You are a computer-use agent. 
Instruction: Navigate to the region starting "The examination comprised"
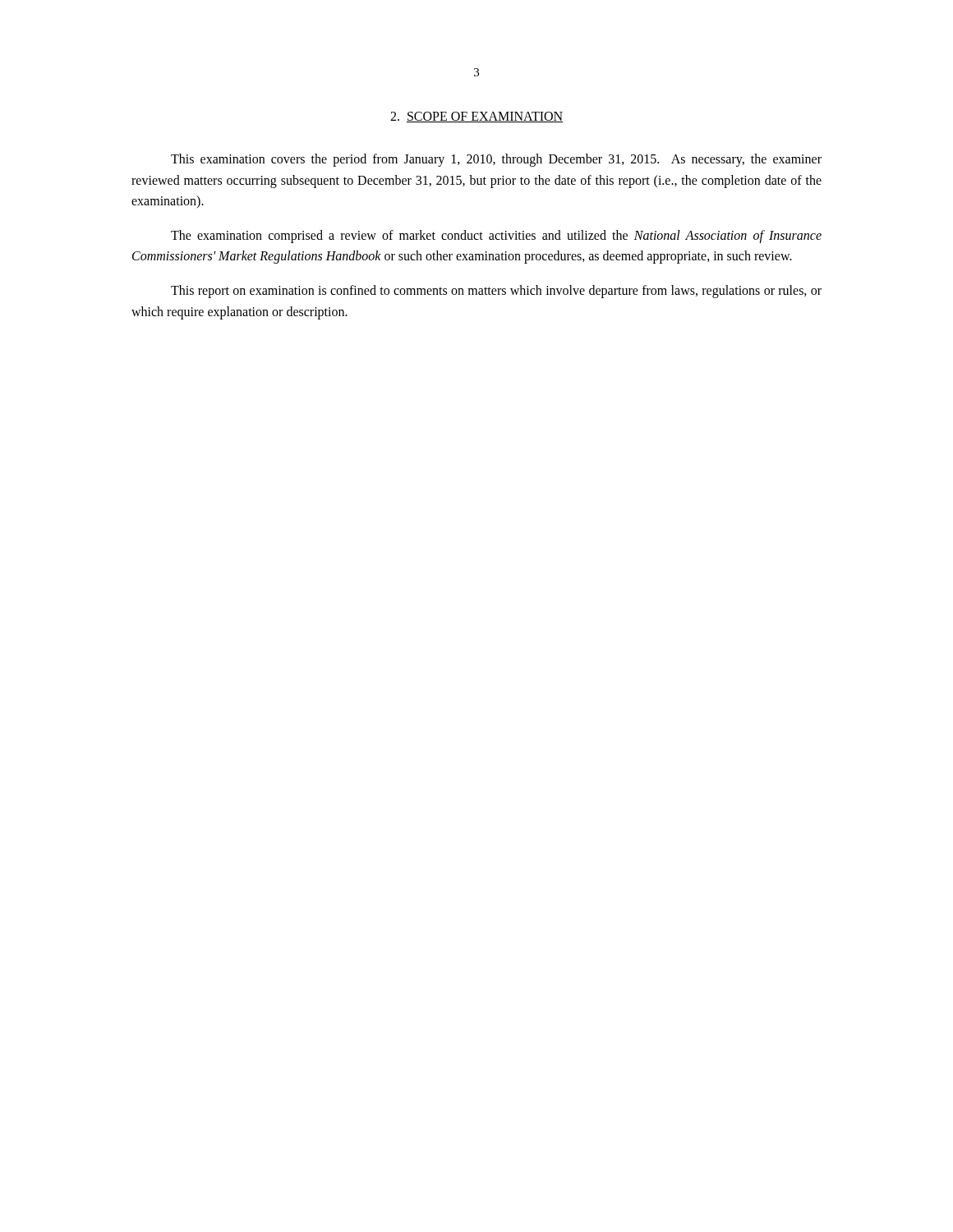pyautogui.click(x=476, y=246)
